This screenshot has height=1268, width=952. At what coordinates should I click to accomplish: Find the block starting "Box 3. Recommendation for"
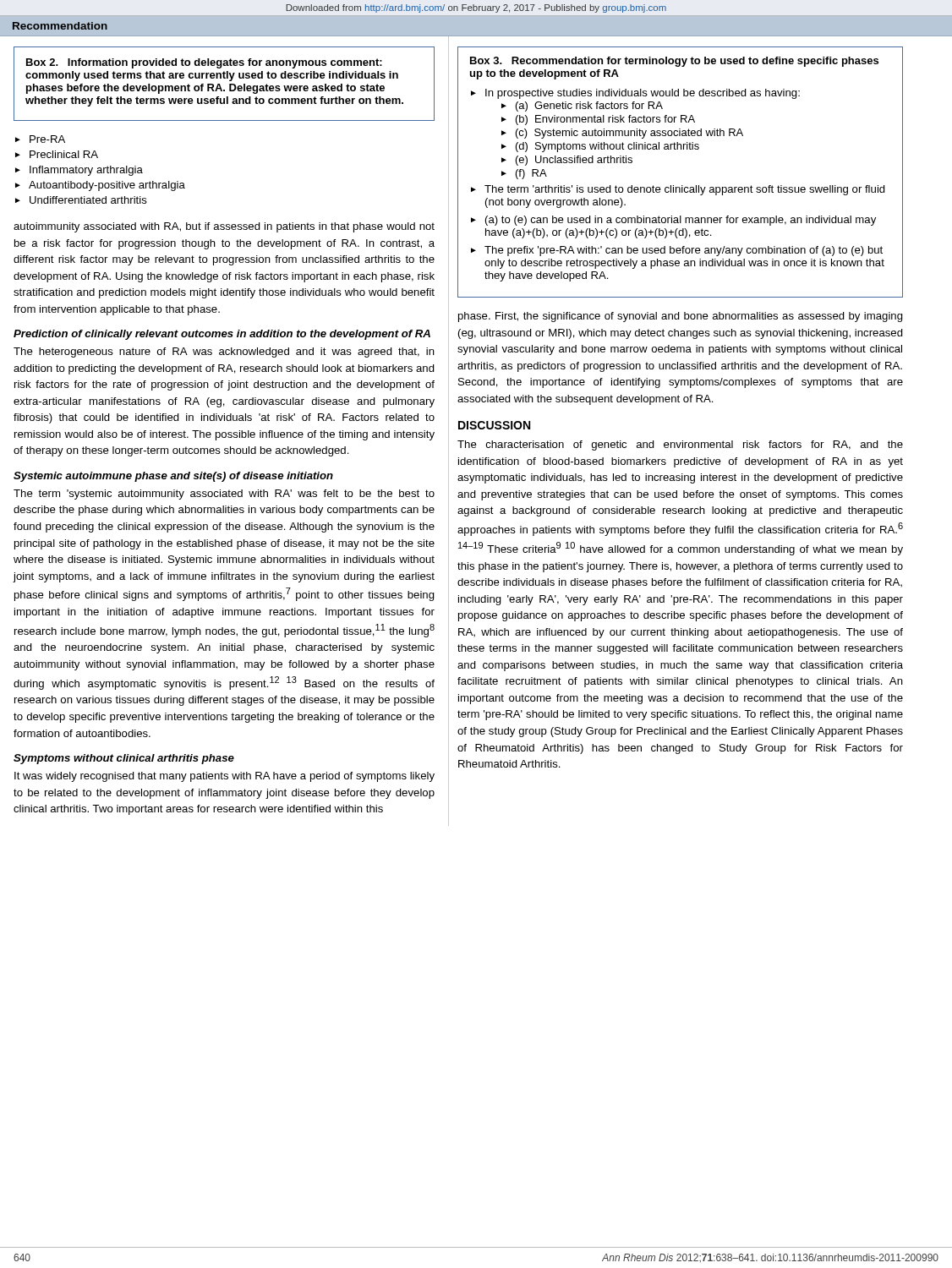pyautogui.click(x=674, y=62)
